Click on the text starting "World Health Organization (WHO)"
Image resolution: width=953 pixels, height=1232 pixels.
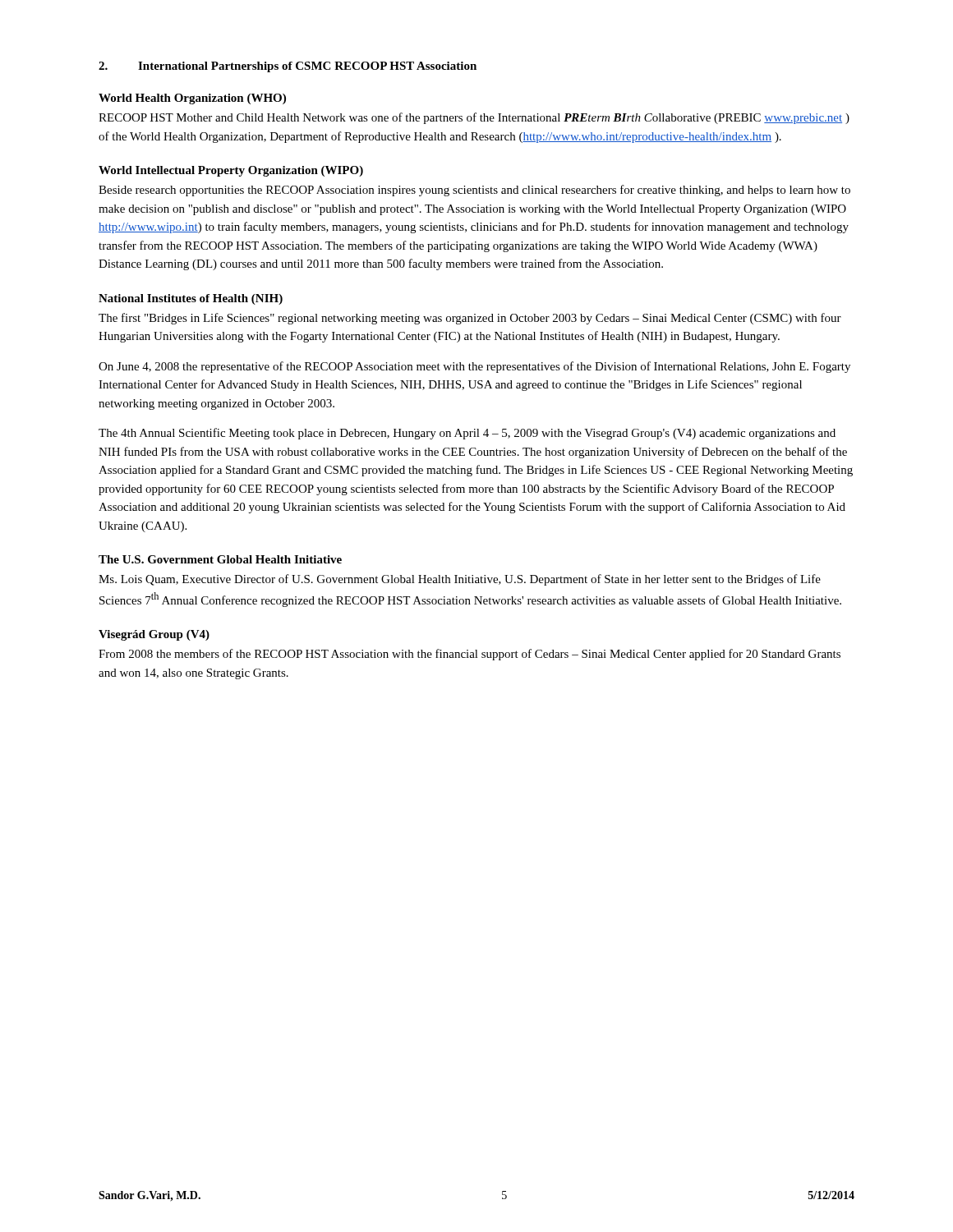coord(193,98)
